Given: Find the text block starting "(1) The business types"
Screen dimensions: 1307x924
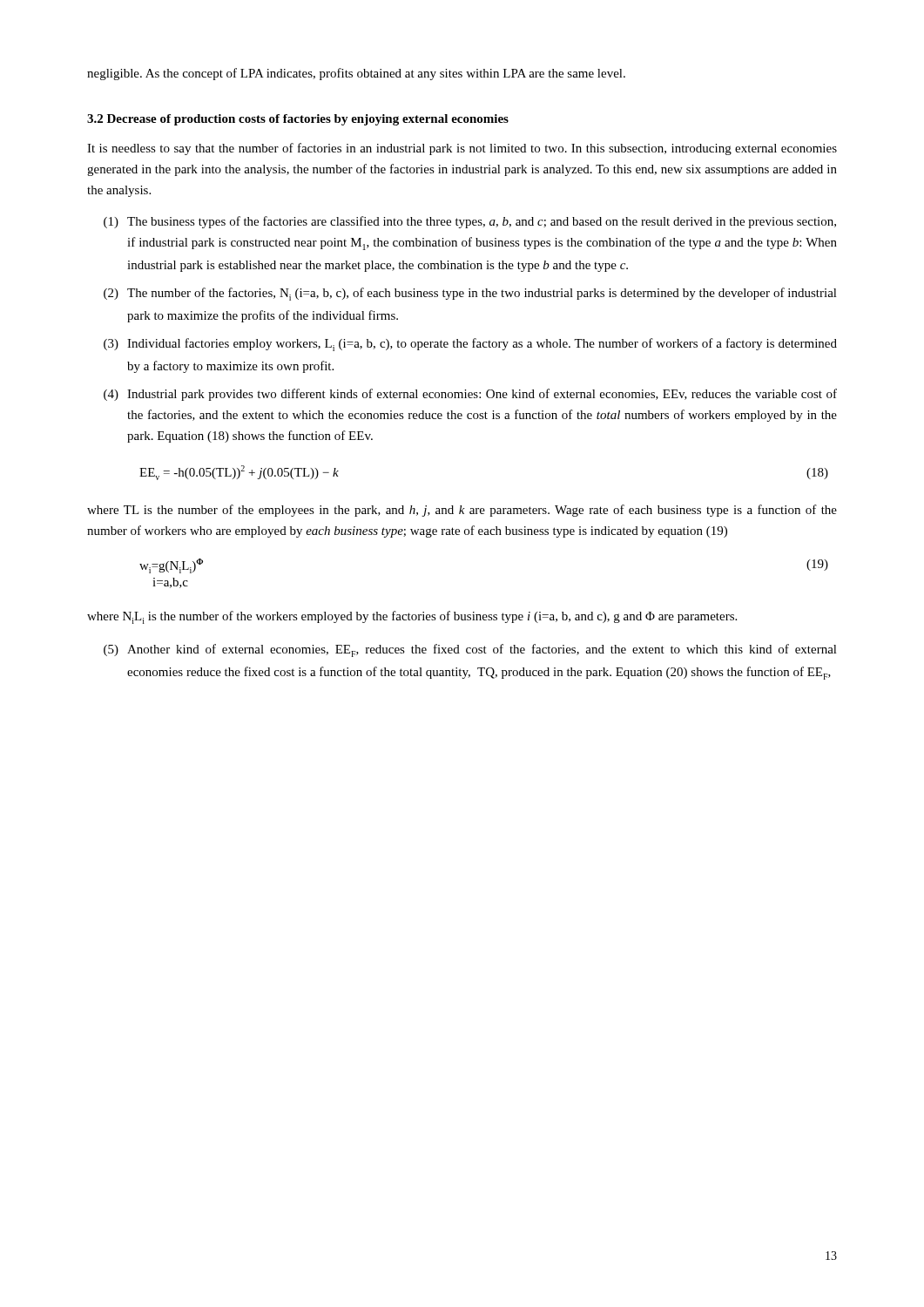Looking at the screenshot, I should pyautogui.click(x=462, y=243).
